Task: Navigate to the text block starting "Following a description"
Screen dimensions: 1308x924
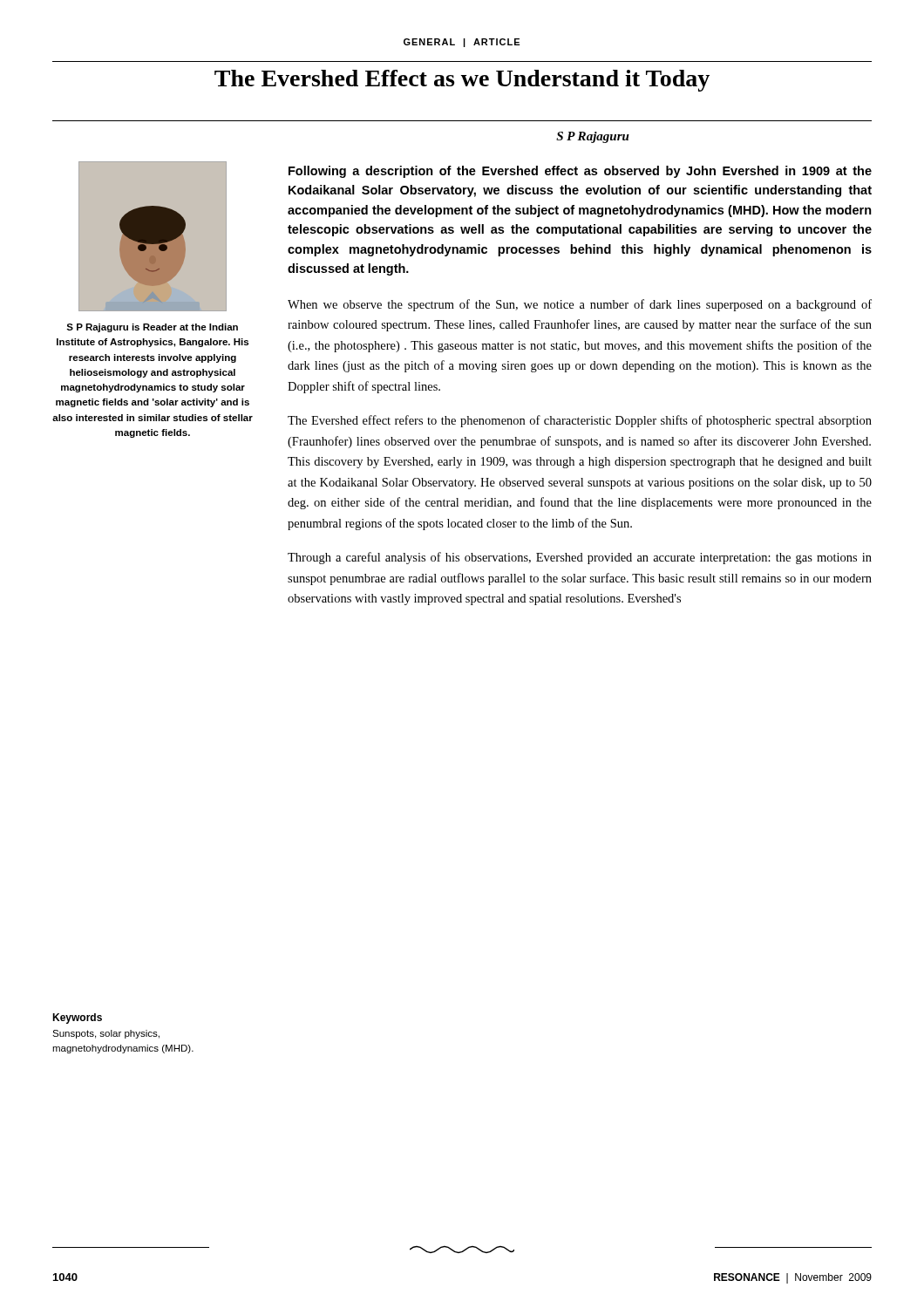Action: (x=580, y=220)
